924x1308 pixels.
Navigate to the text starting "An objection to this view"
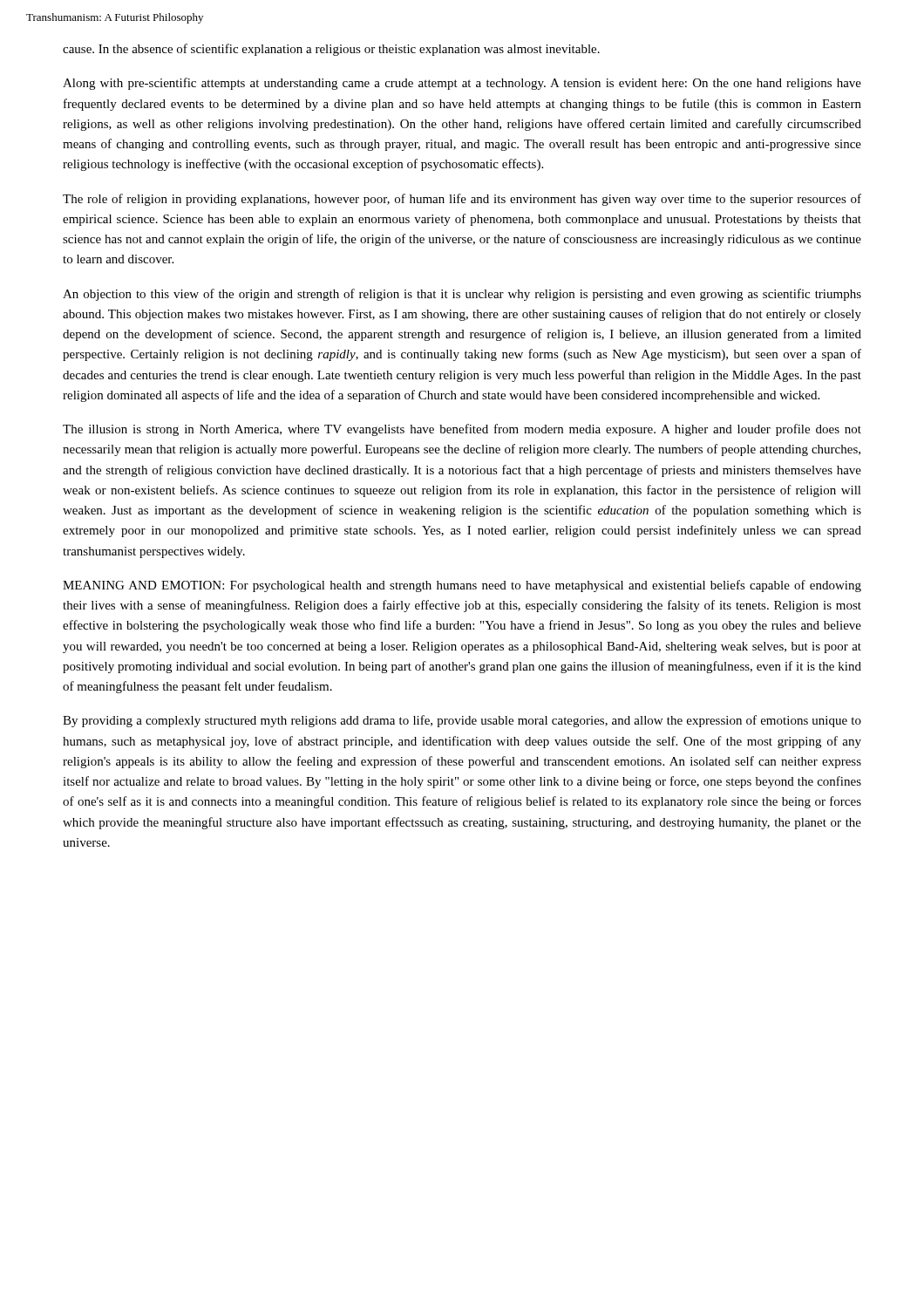click(x=462, y=344)
